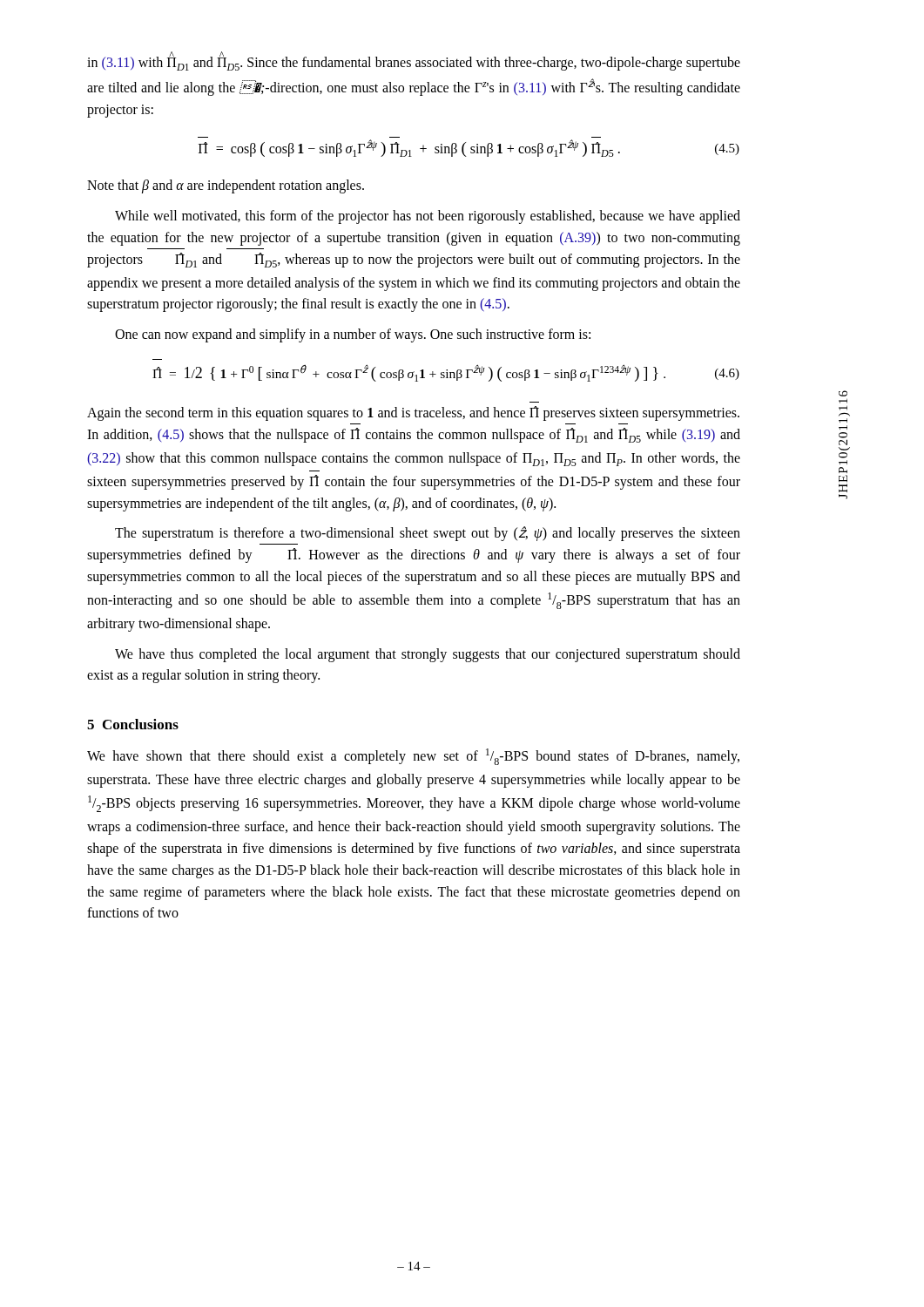Screen dimensions: 1307x924
Task: Locate the text block containing "We have shown that"
Action: (x=414, y=835)
